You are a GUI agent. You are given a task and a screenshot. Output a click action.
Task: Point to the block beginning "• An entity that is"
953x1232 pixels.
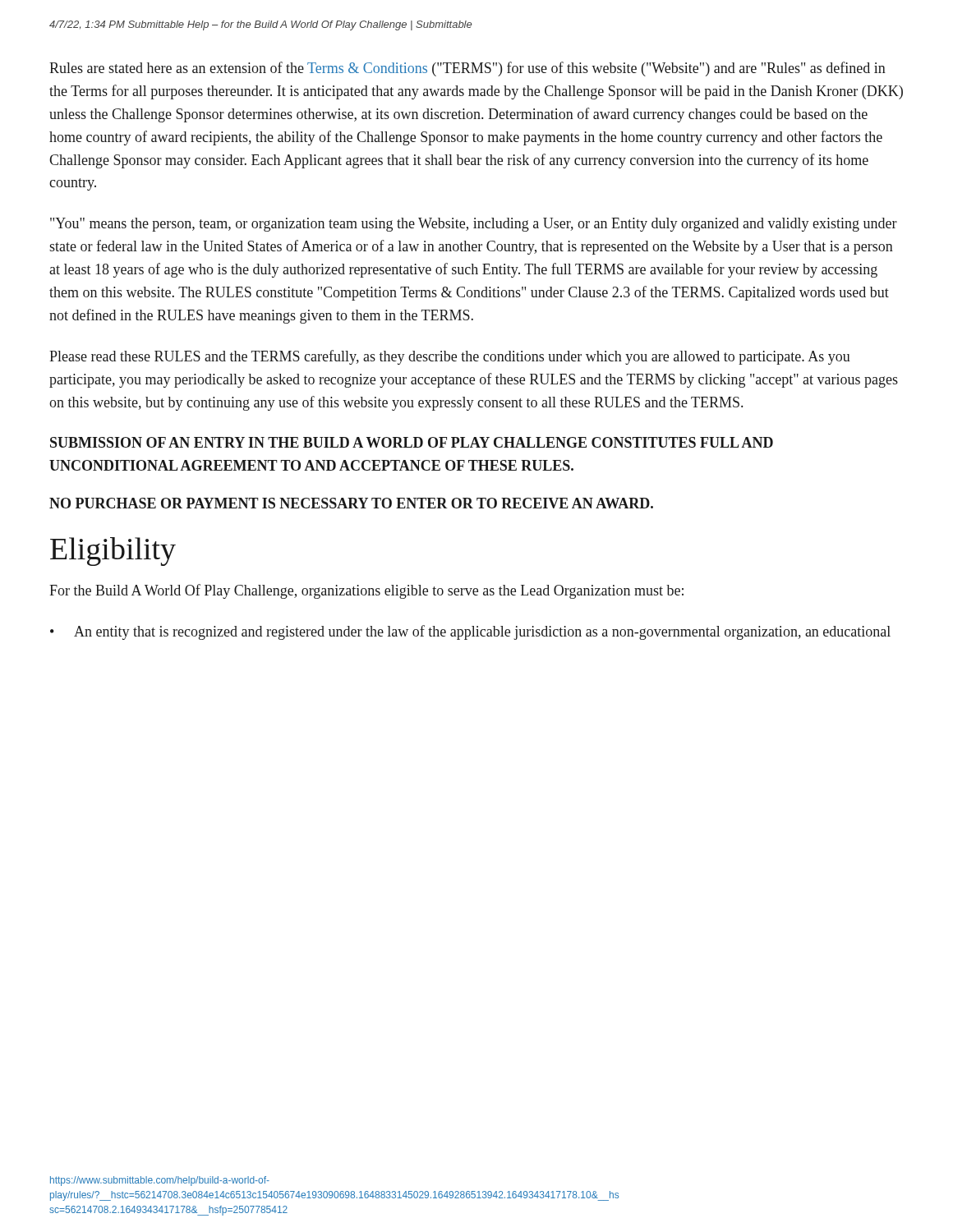tap(470, 632)
